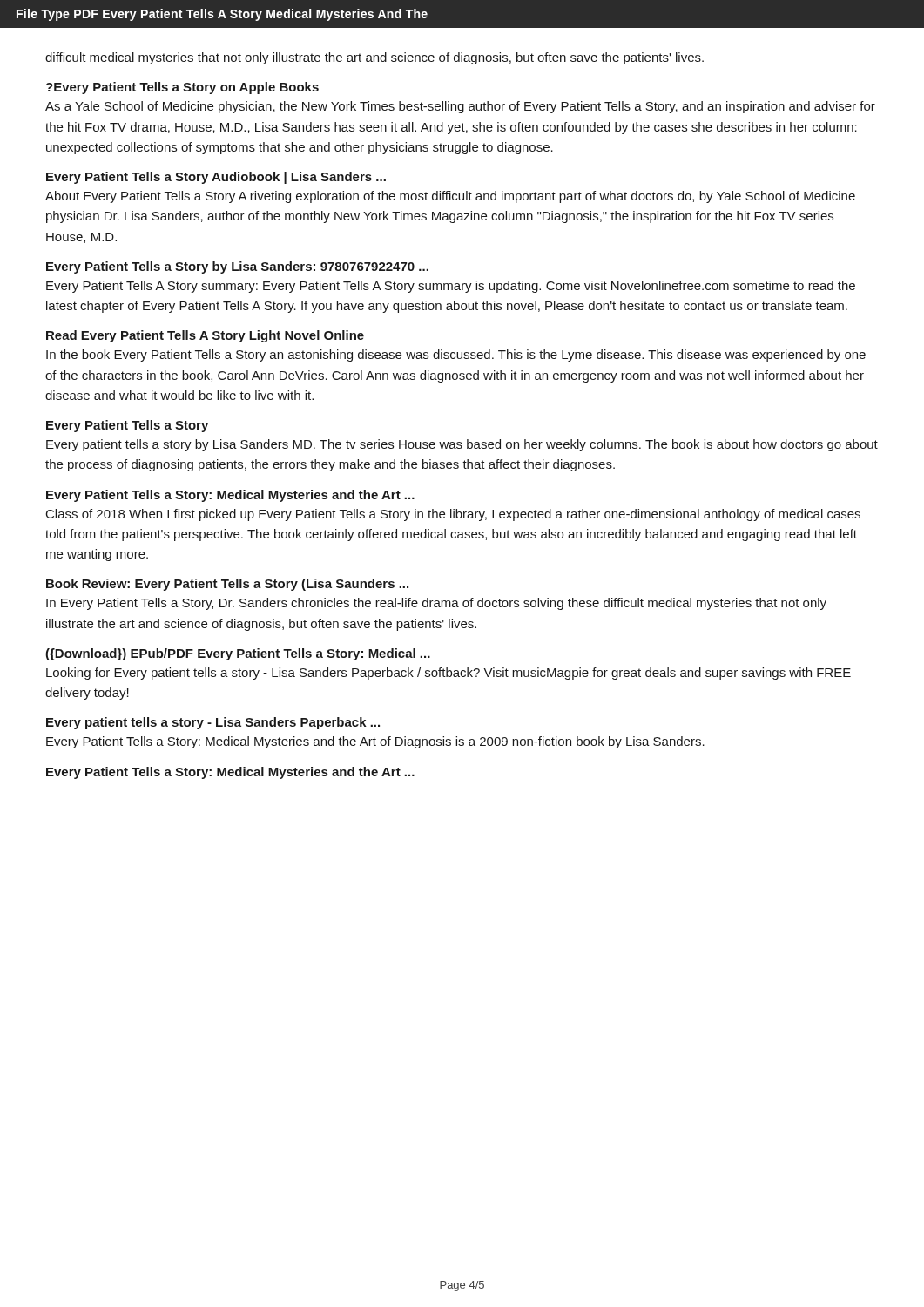
Task: Locate the text block that says "Every Patient Tells a Story:"
Action: (375, 741)
